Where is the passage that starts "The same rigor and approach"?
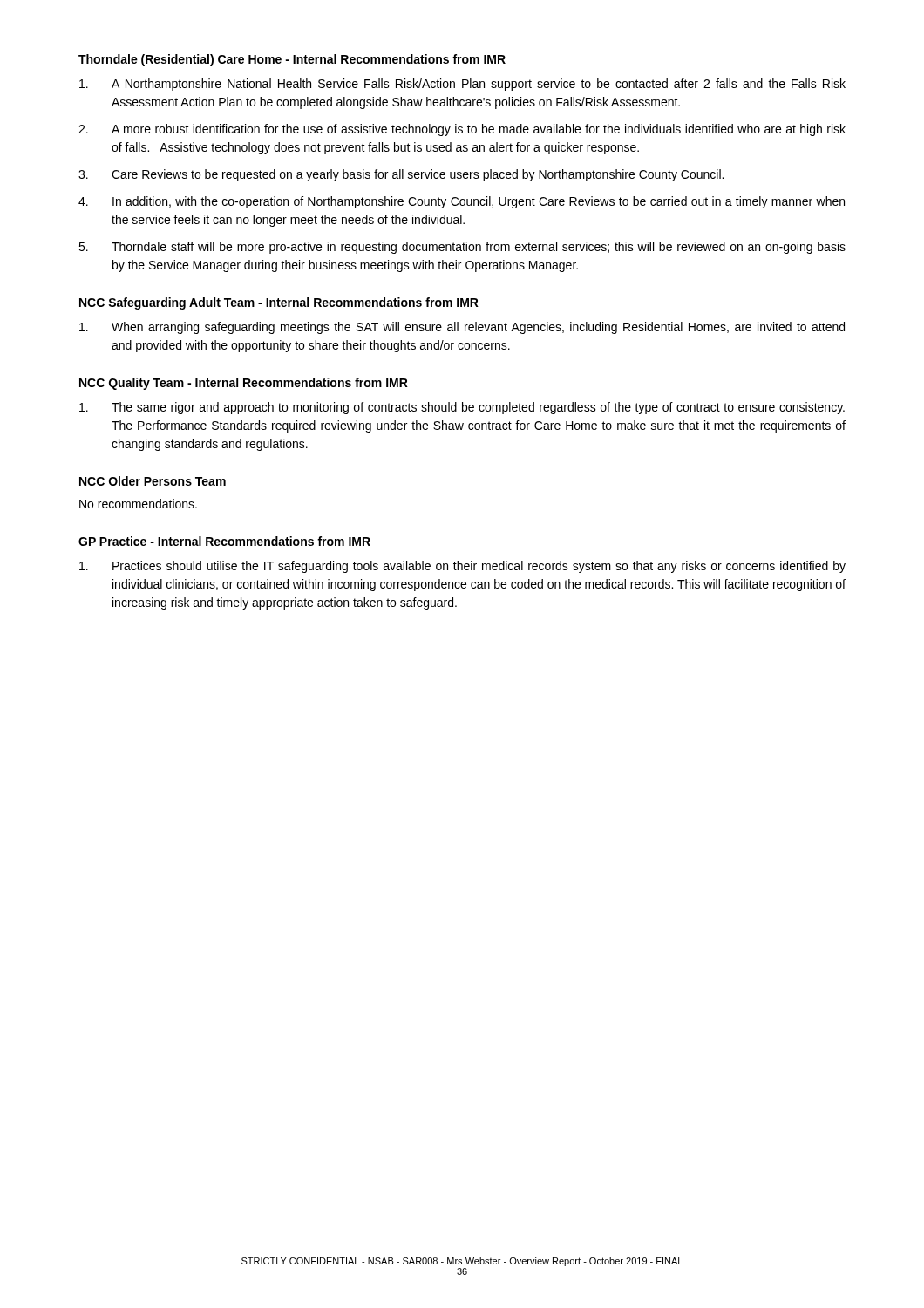 coord(462,426)
